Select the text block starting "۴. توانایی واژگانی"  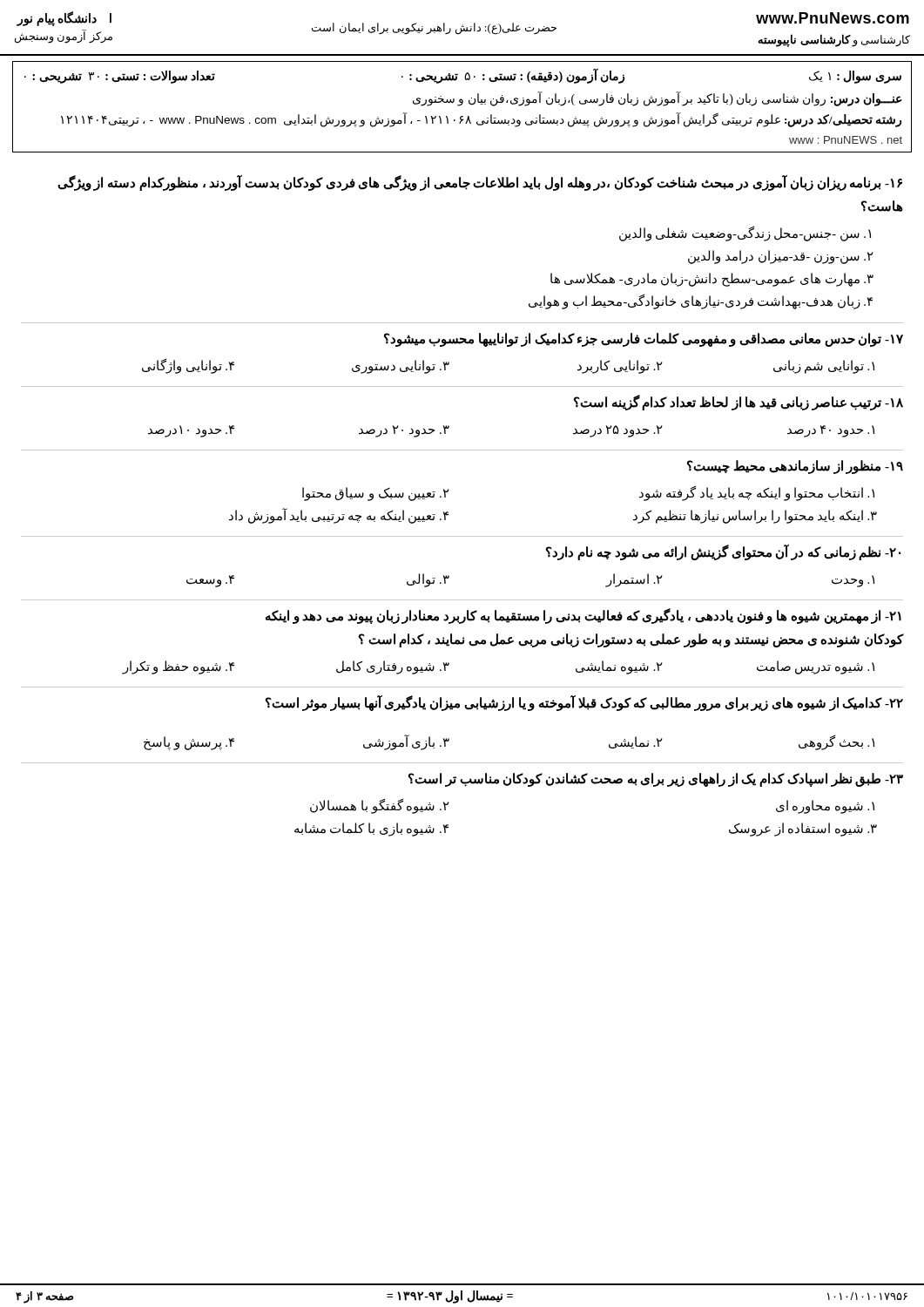(x=188, y=366)
